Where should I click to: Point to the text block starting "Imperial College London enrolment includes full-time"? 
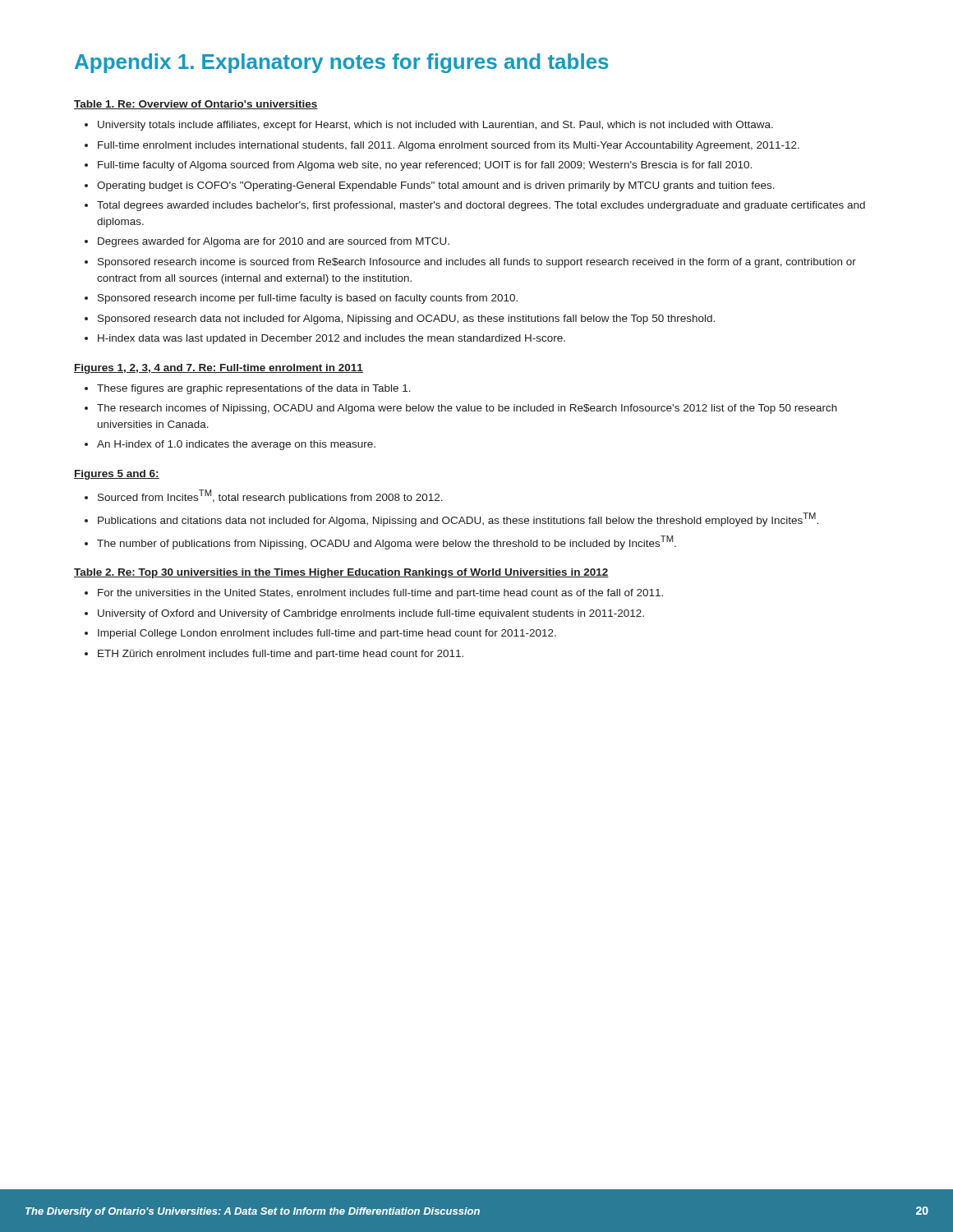click(x=327, y=633)
